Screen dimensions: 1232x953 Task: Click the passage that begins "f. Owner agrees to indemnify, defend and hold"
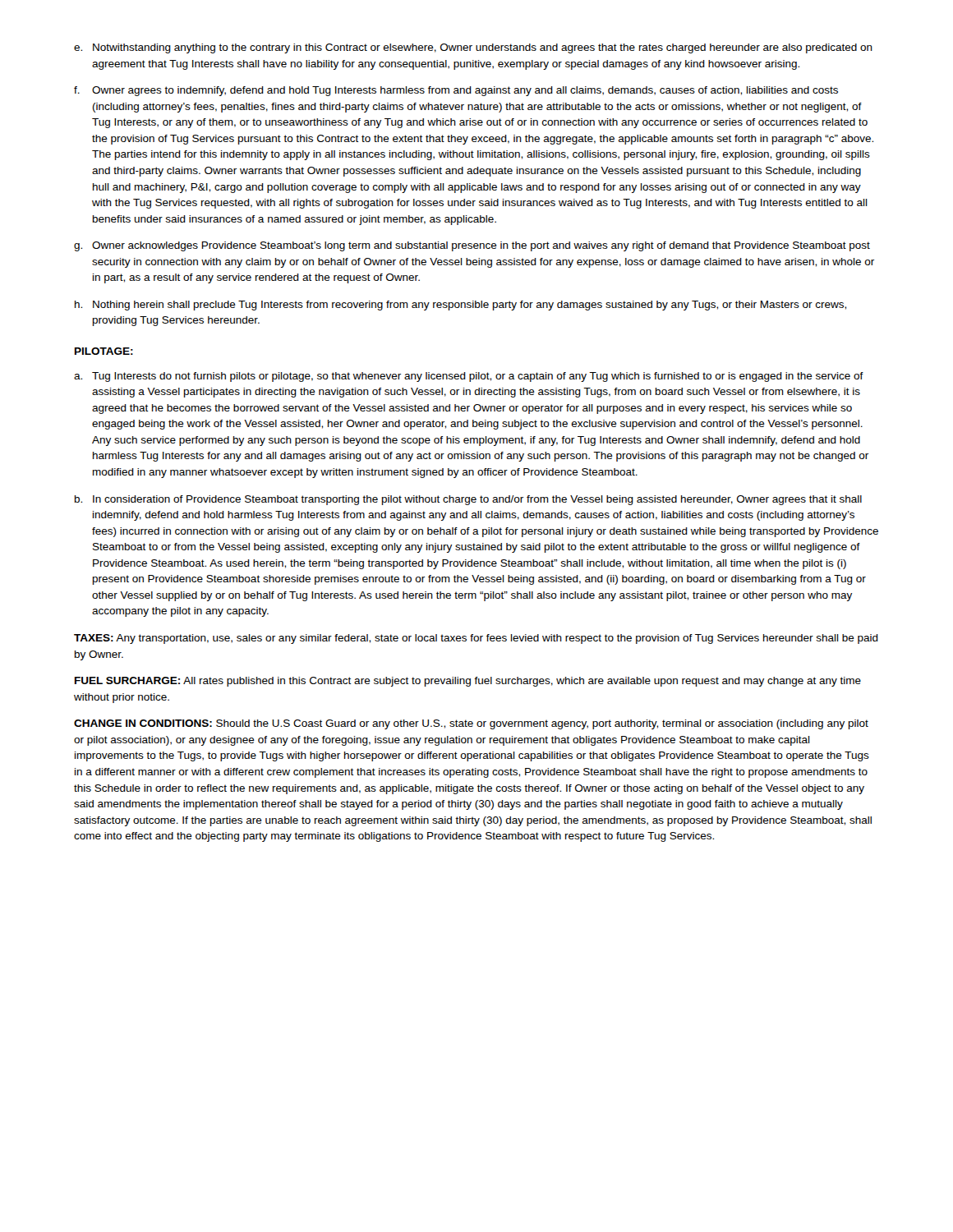(x=476, y=155)
